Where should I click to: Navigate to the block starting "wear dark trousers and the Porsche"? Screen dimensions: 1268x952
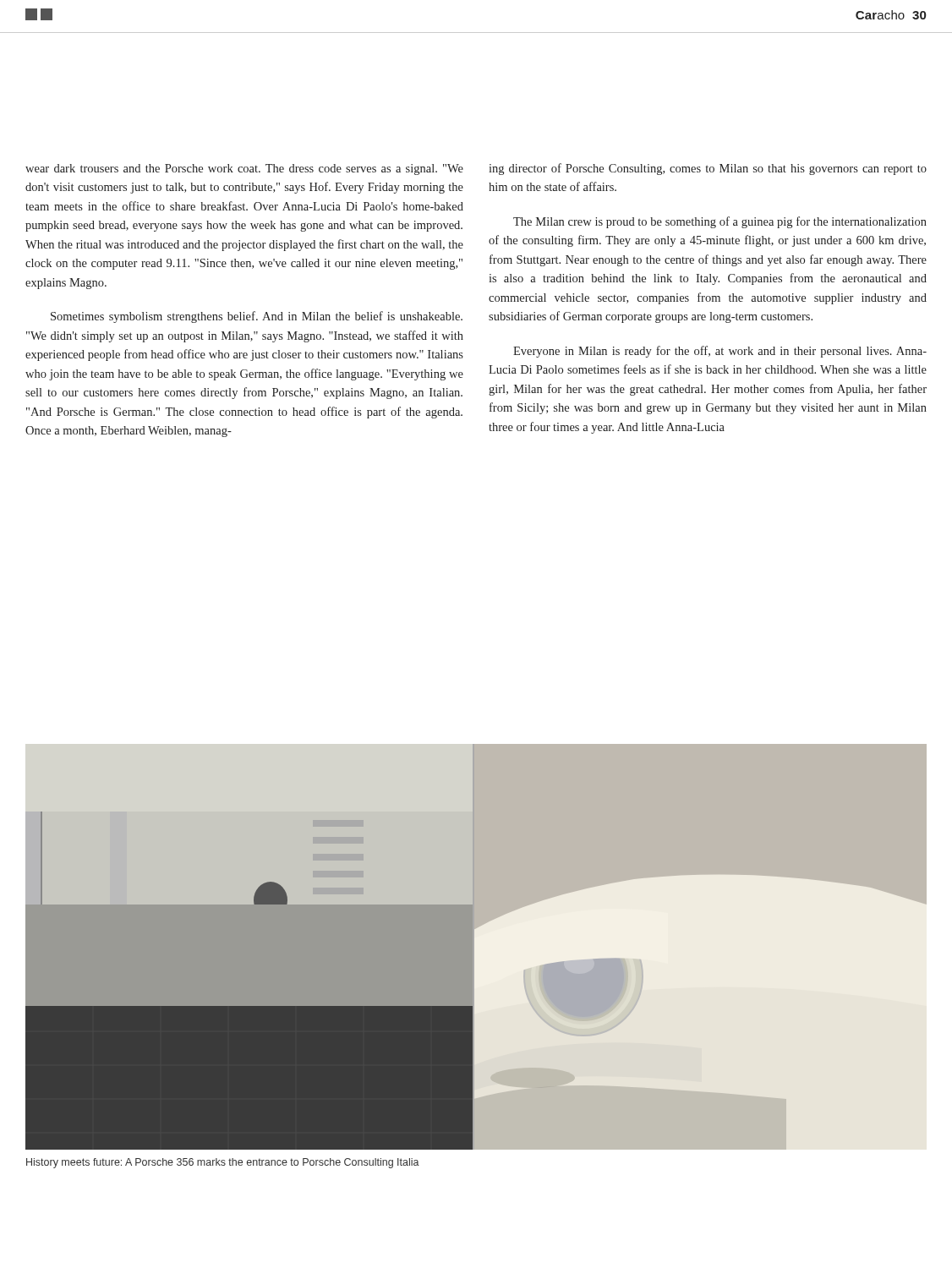[244, 225]
